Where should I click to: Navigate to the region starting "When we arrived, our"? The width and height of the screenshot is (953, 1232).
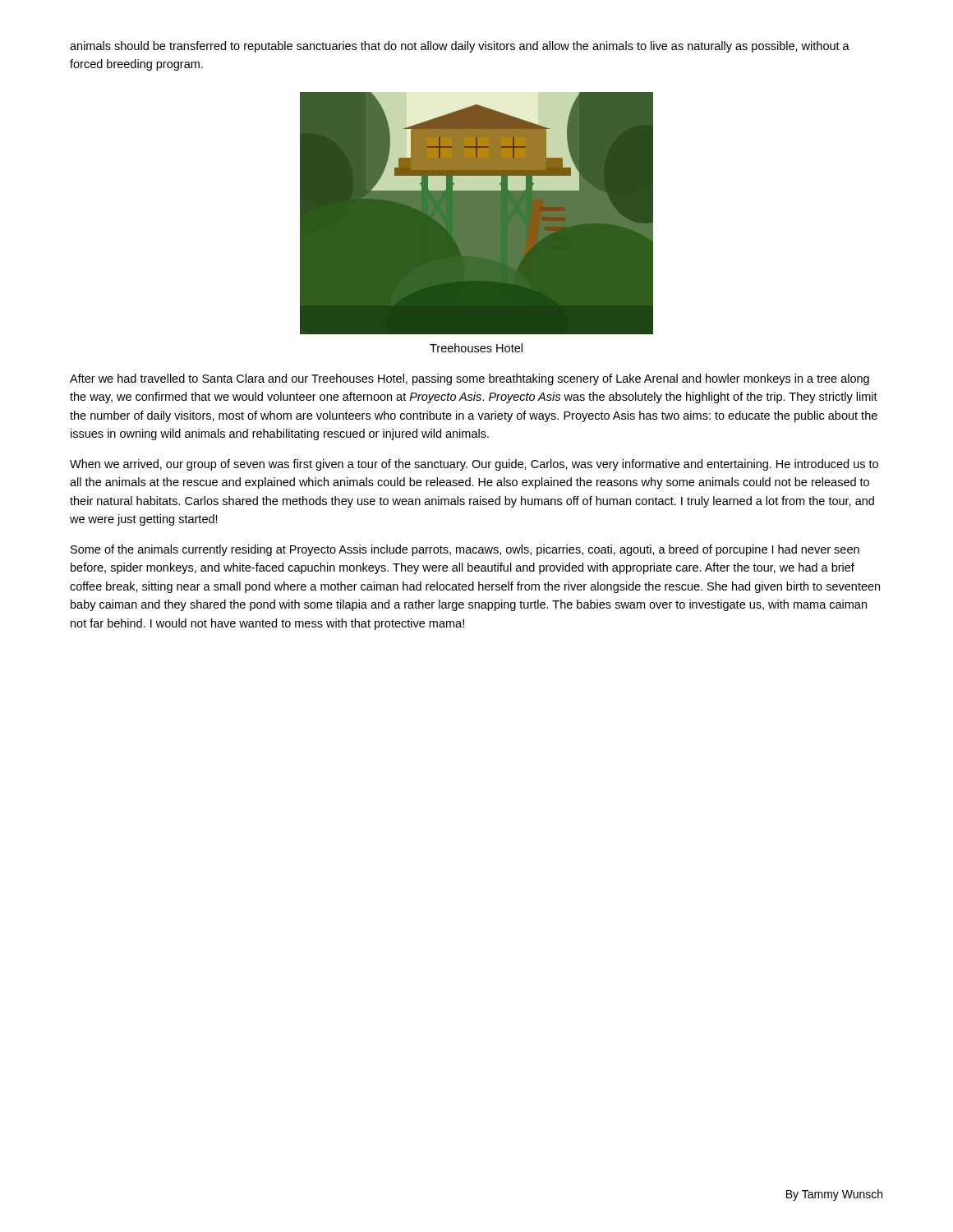tap(474, 492)
